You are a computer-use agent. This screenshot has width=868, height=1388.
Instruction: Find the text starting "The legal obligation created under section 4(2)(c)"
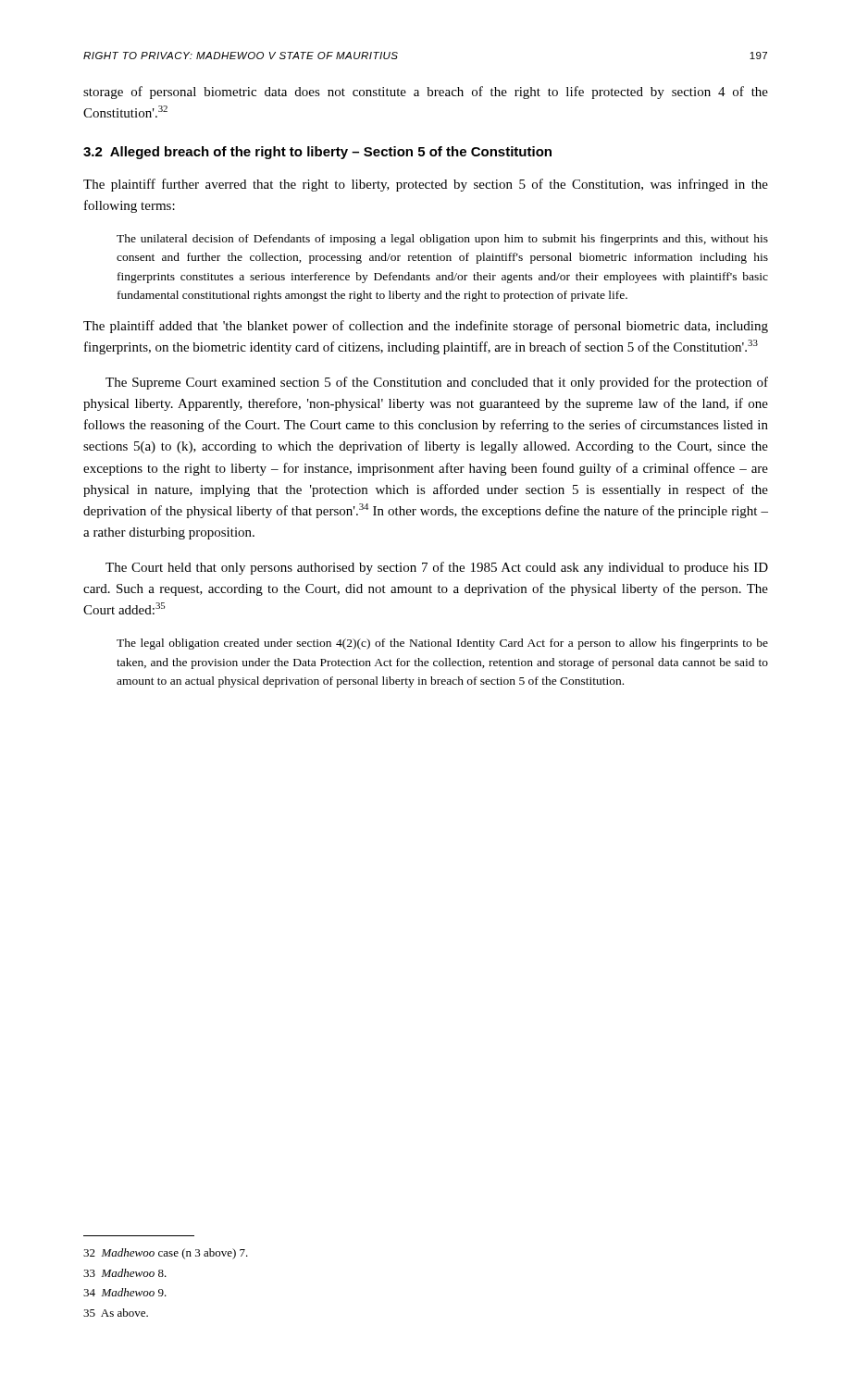click(x=442, y=662)
